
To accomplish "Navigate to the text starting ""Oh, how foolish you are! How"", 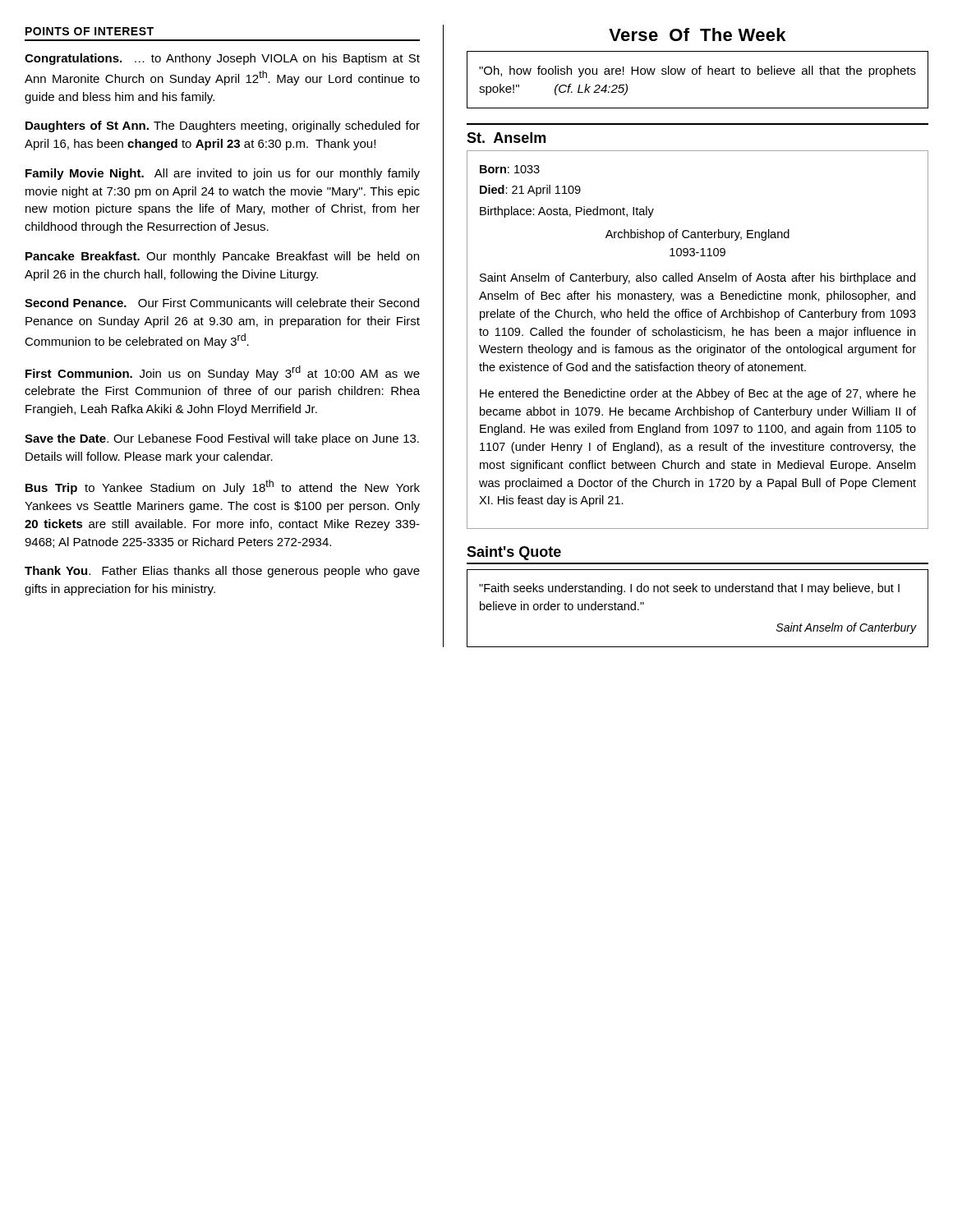I will pos(698,79).
